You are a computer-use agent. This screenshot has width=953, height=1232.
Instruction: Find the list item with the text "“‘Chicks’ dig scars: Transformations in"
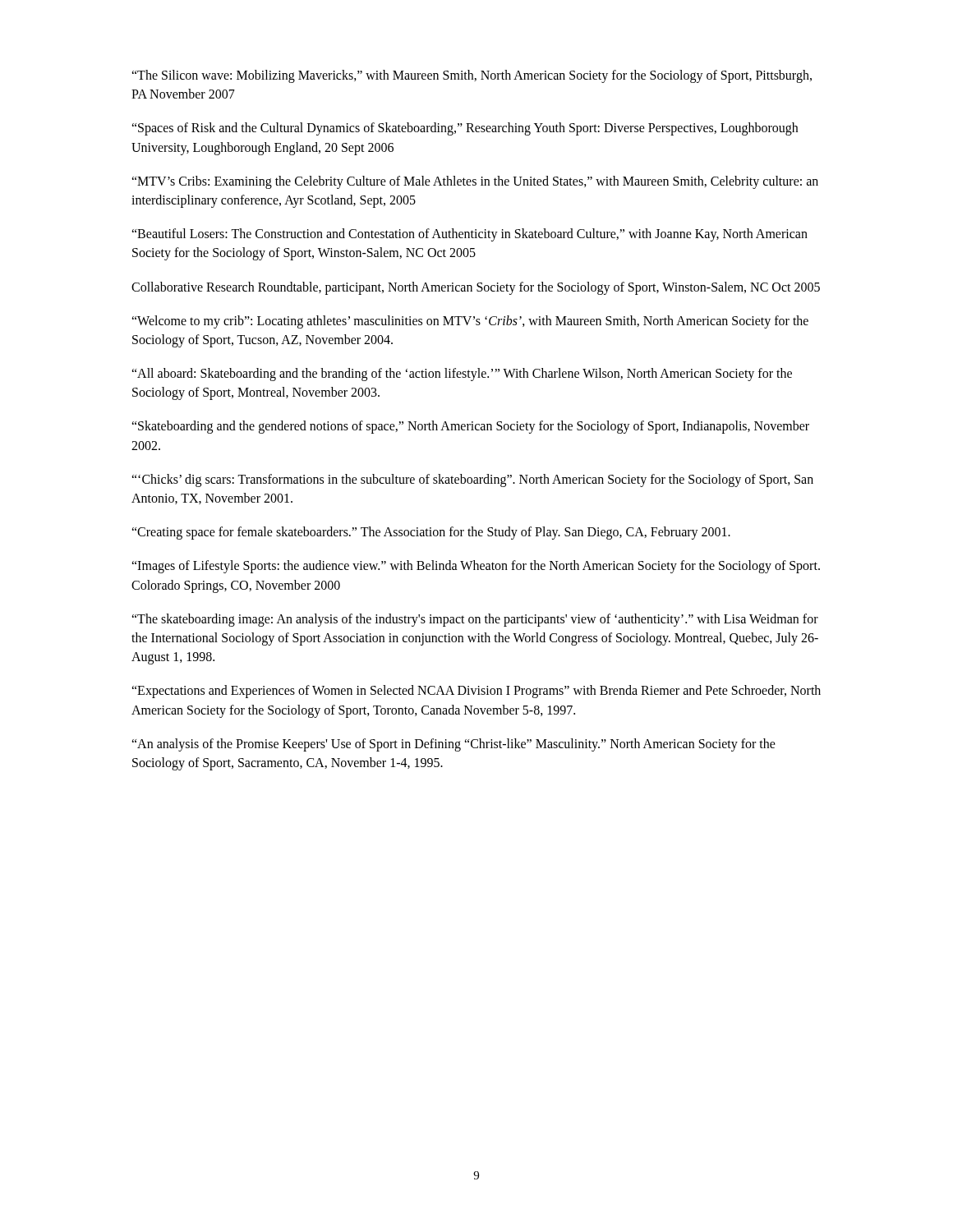point(472,489)
